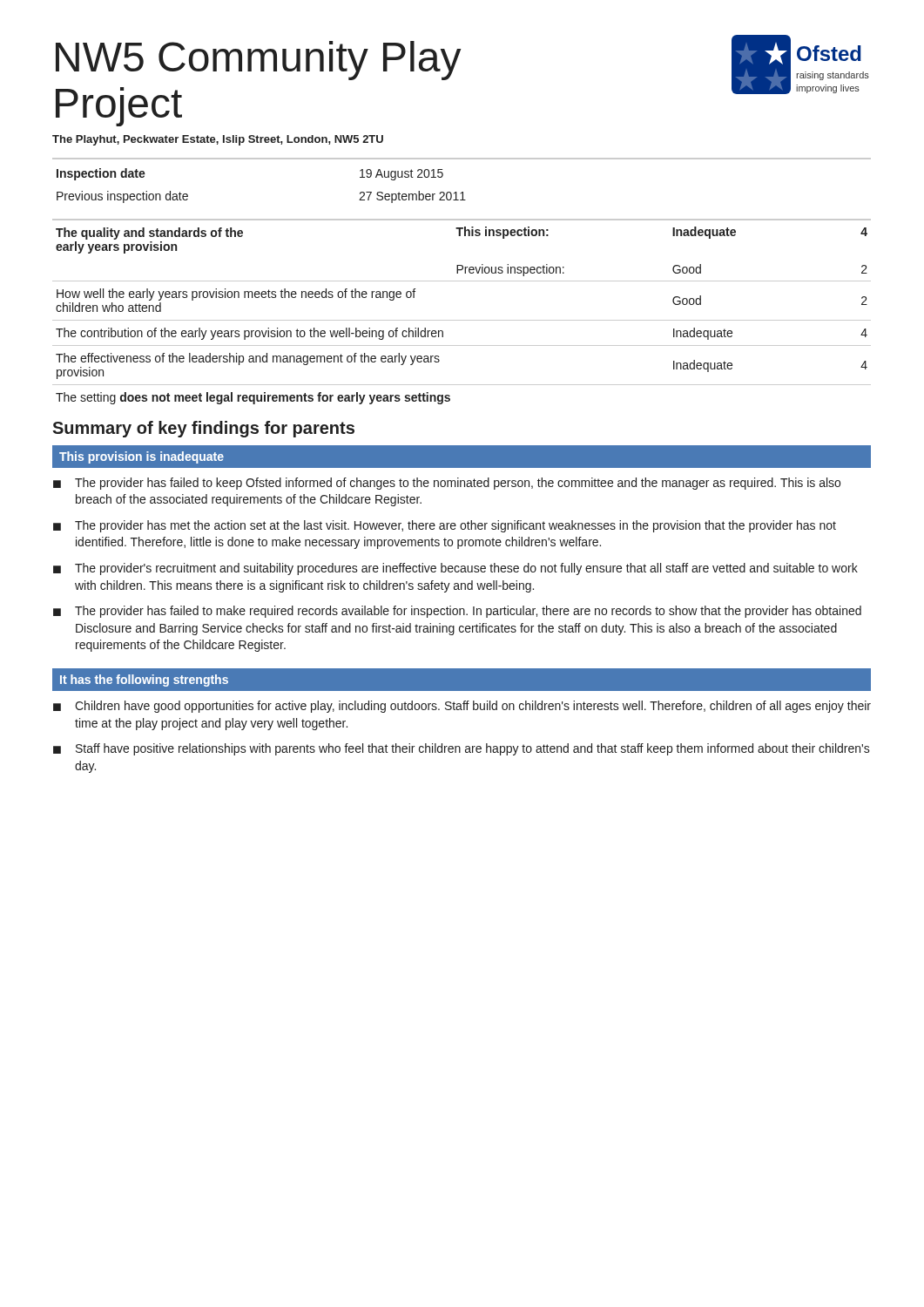Navigate to the element starting "■ The provider has met"
The height and width of the screenshot is (1307, 924).
coord(462,534)
